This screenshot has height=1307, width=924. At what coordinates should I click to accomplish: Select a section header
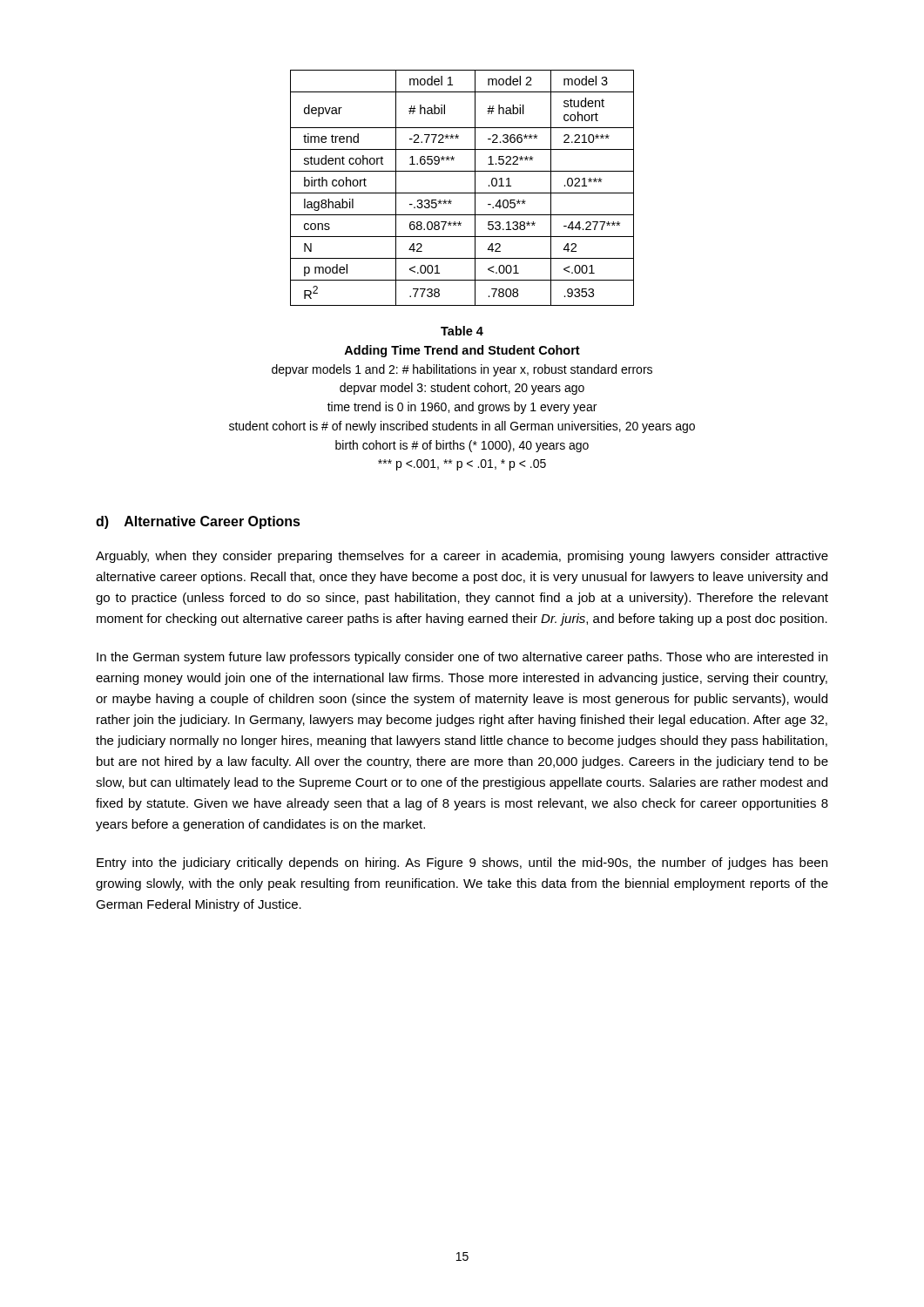click(x=198, y=521)
